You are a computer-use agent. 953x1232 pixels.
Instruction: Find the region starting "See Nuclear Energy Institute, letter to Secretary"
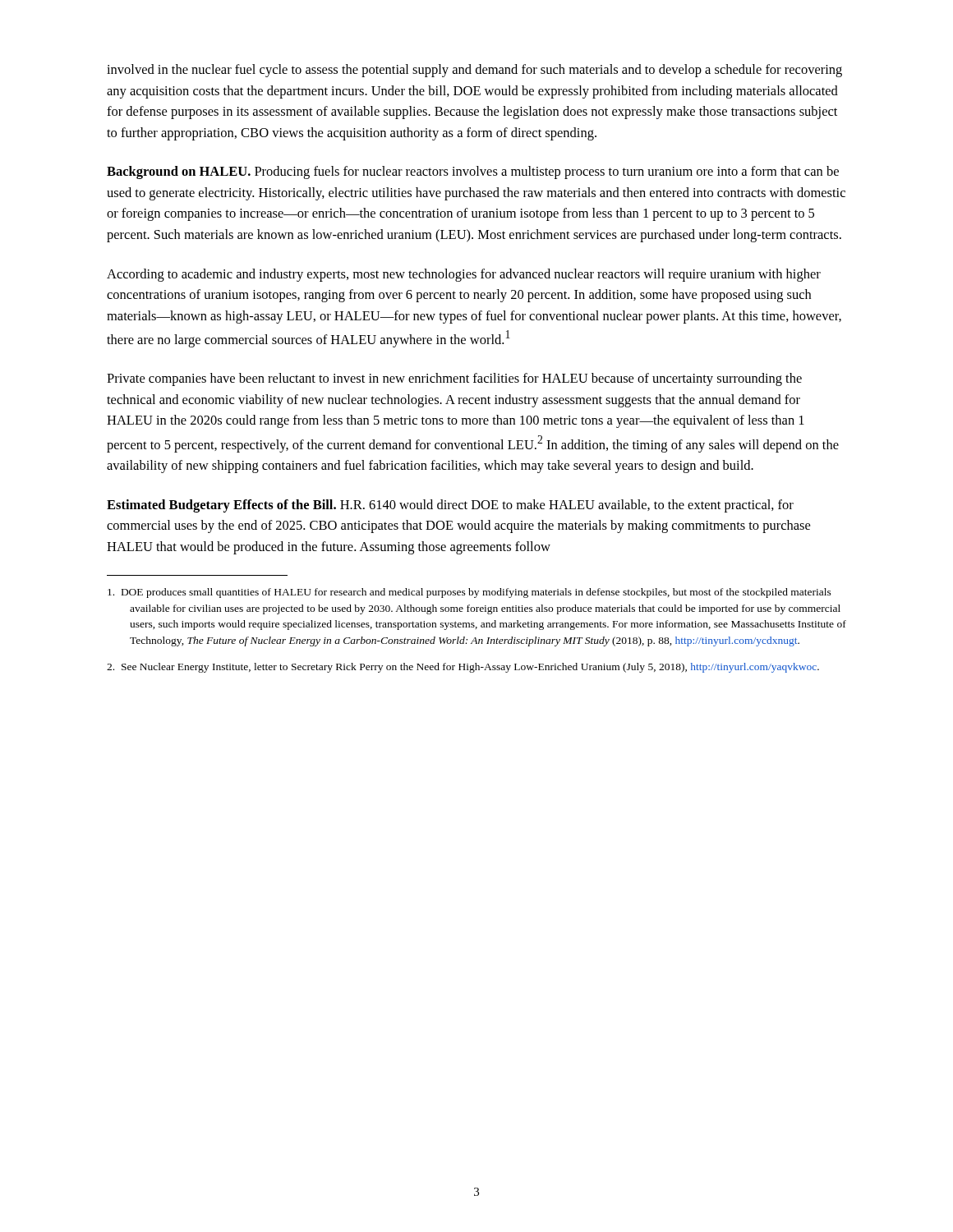click(x=463, y=666)
